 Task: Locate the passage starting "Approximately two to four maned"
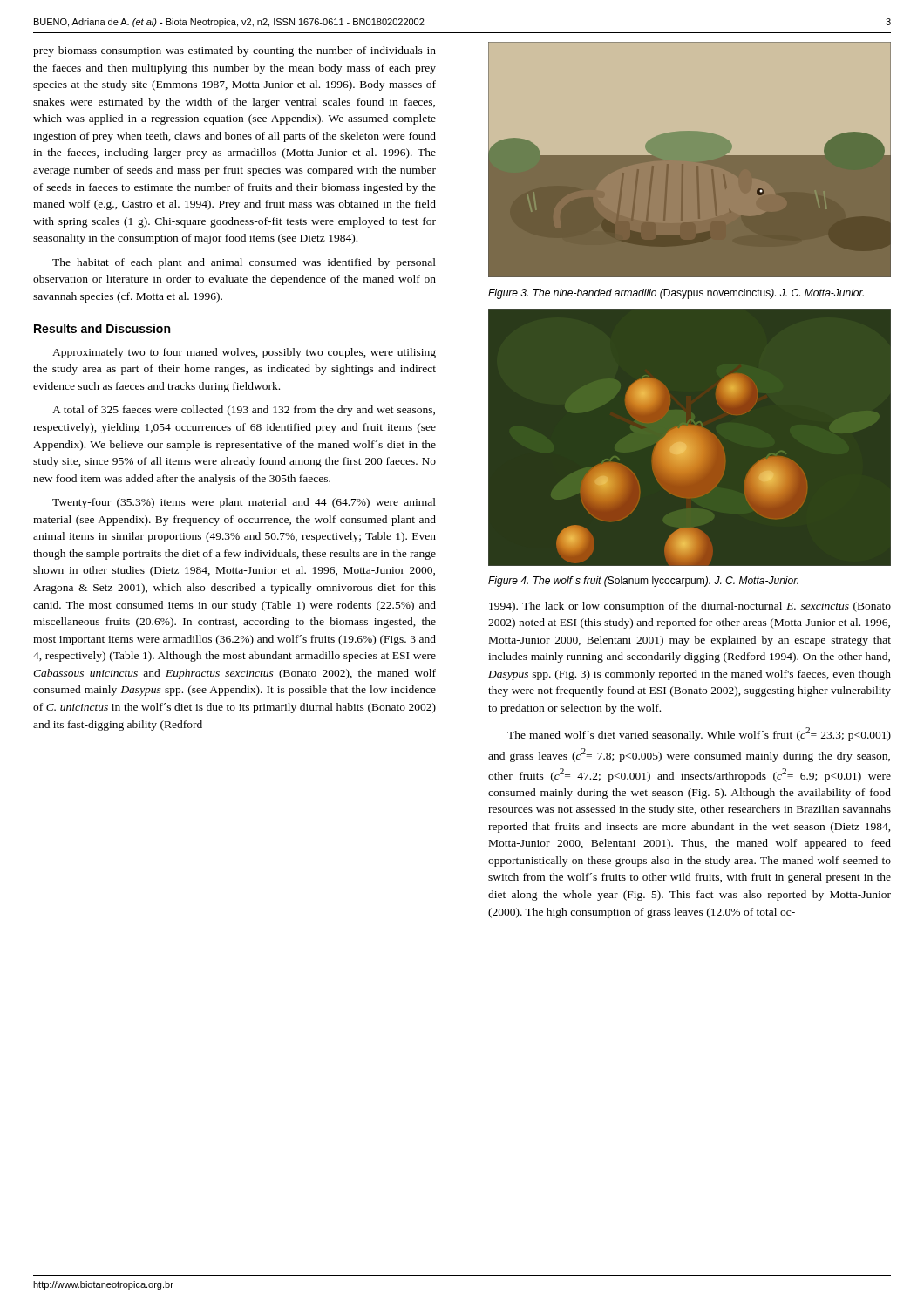click(x=234, y=369)
